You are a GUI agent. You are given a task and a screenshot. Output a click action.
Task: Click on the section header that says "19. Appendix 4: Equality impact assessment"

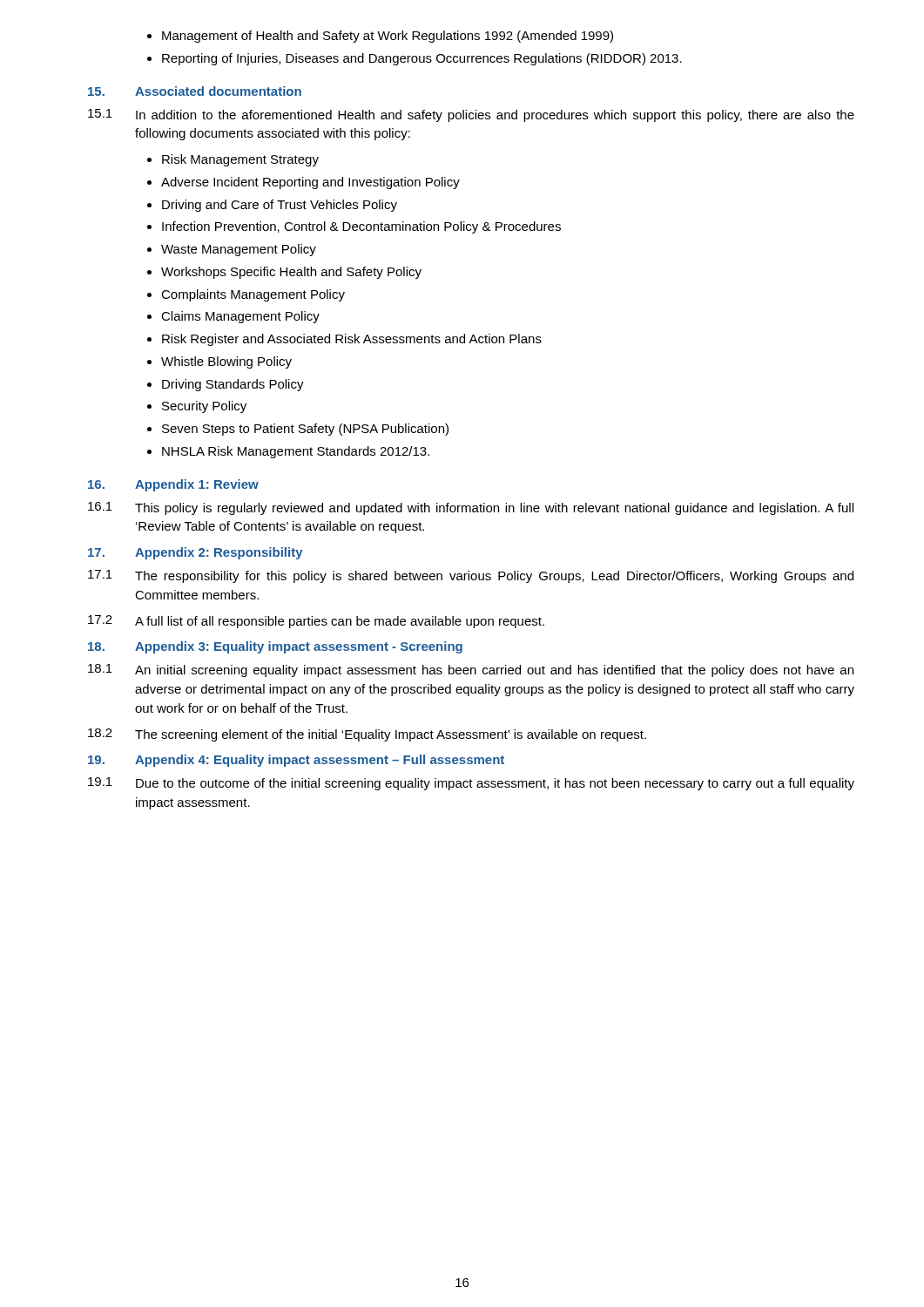(x=471, y=760)
